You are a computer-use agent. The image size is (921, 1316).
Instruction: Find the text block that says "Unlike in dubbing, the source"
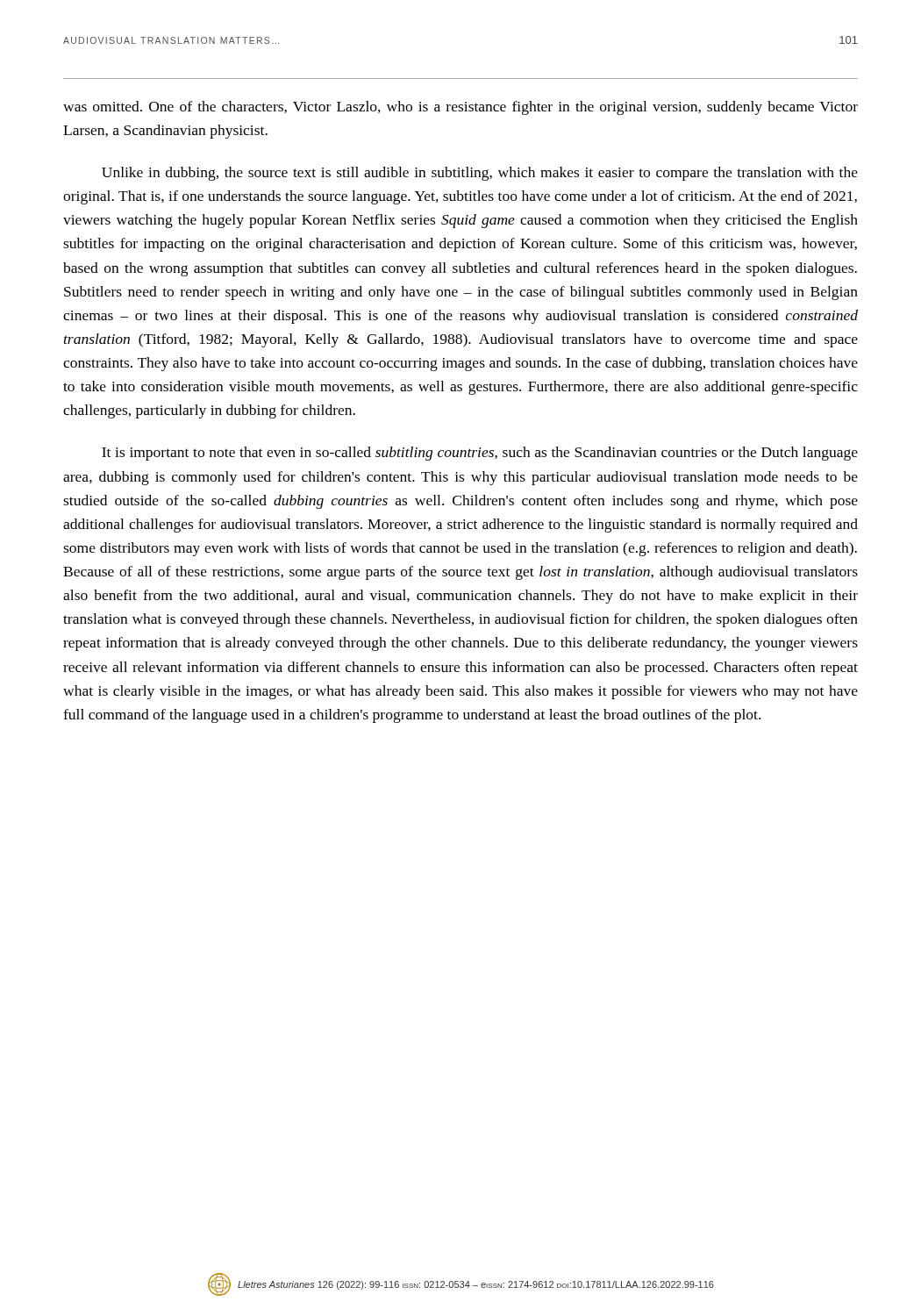coord(460,291)
